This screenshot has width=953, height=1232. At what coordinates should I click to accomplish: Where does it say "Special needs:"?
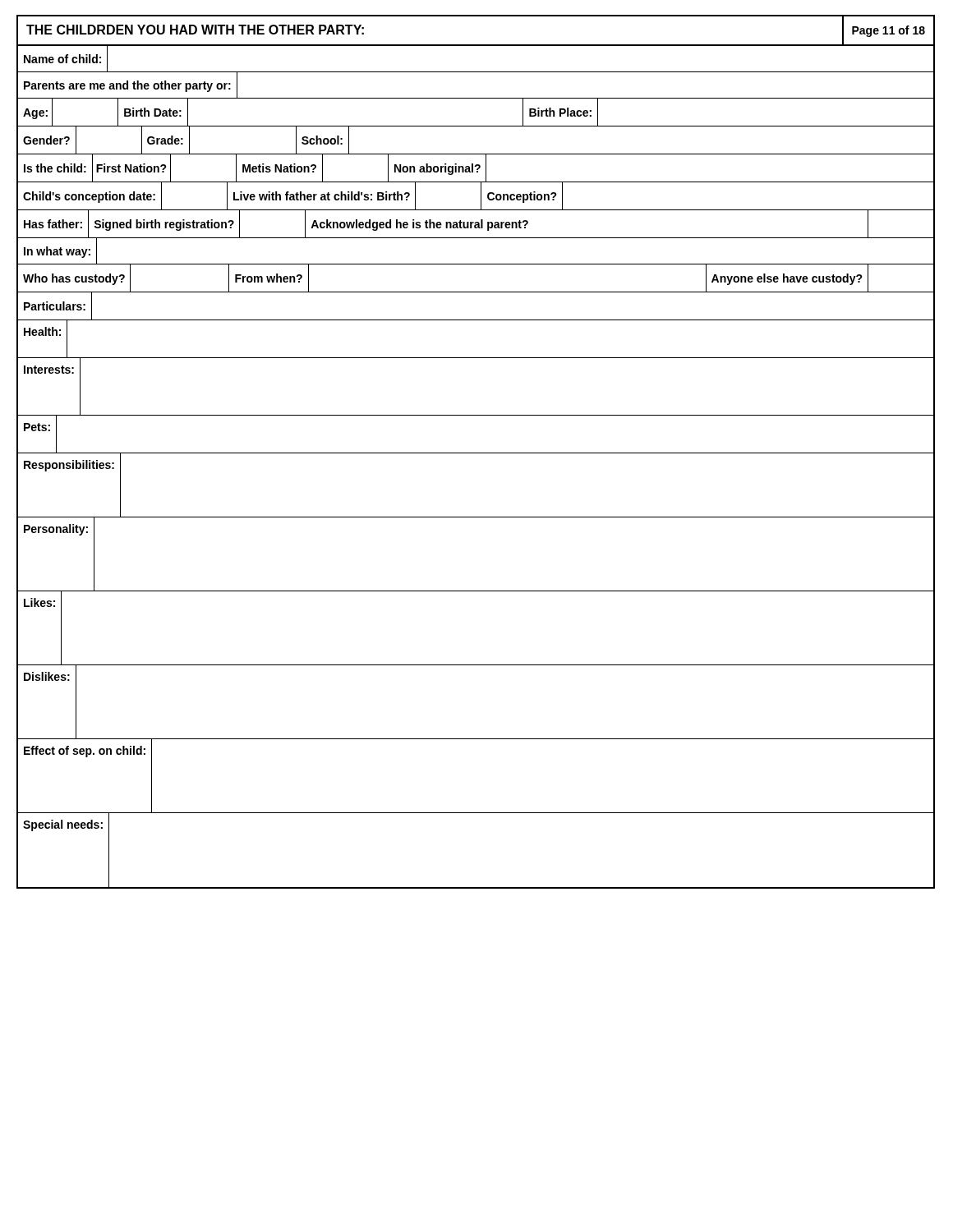(x=476, y=850)
